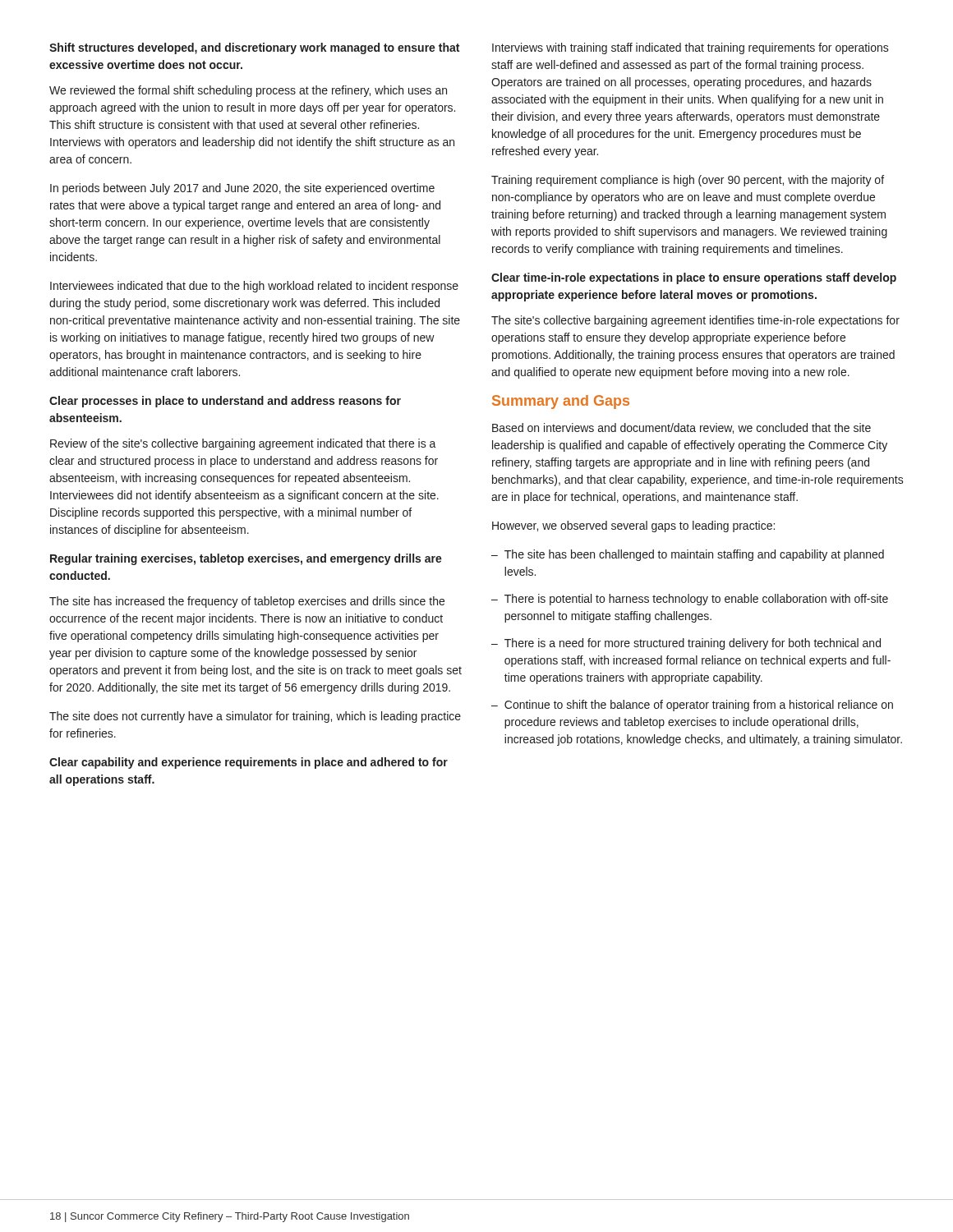953x1232 pixels.
Task: Locate the title containing "Summary and Gaps"
Action: 561,401
